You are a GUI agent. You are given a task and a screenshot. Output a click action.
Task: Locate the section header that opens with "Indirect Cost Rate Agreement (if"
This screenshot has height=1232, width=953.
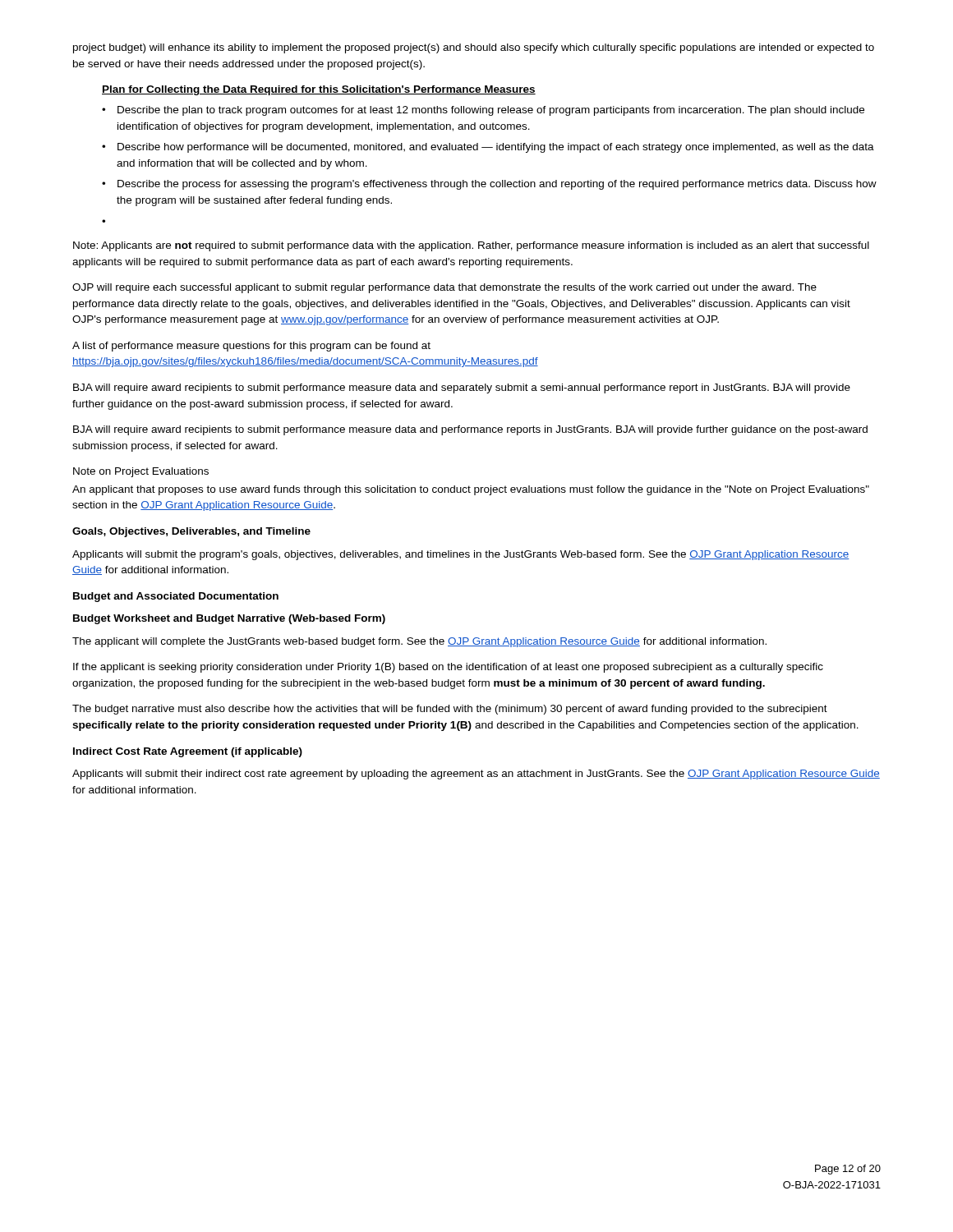[188, 752]
